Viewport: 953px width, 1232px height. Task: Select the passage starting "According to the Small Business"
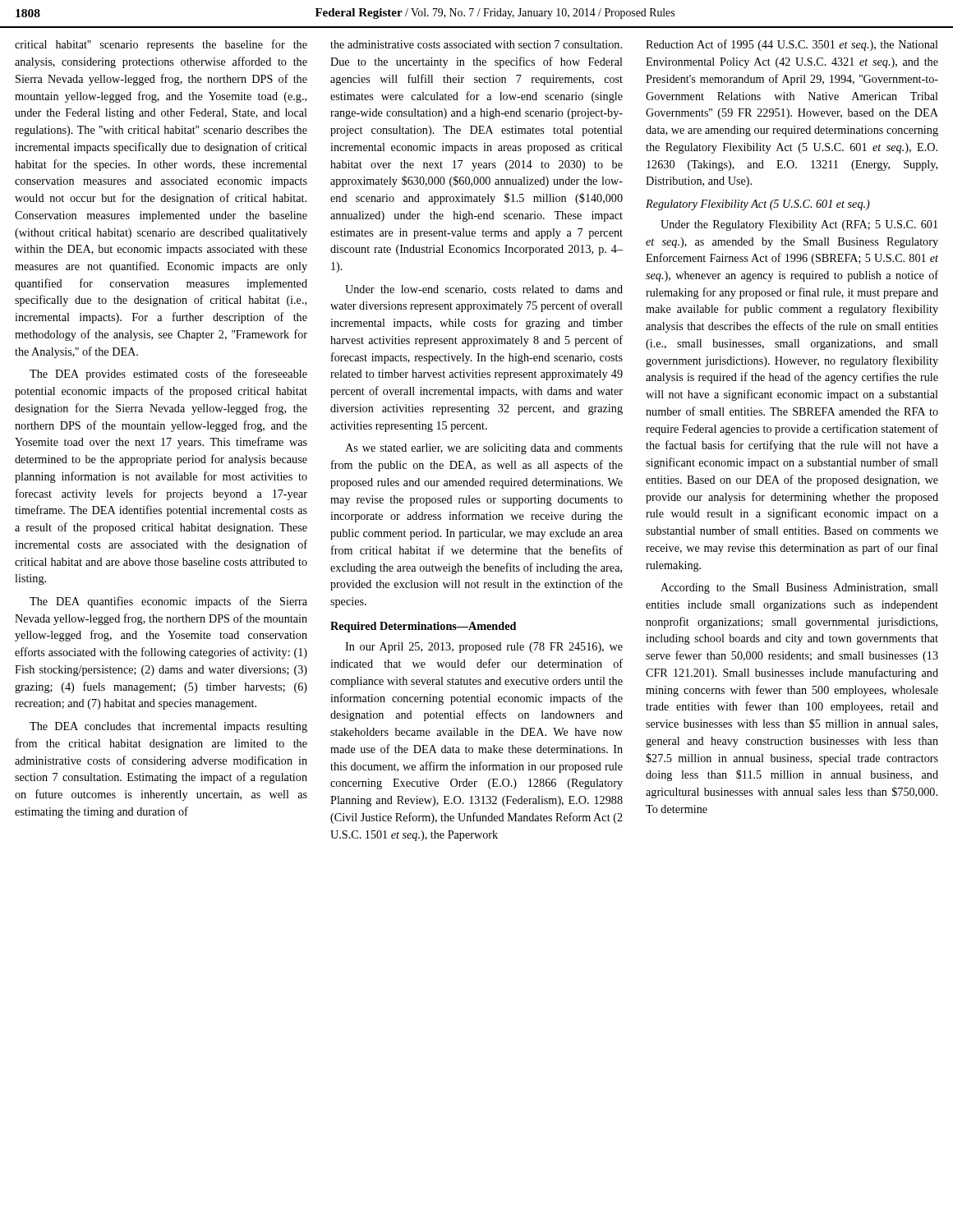pos(792,698)
